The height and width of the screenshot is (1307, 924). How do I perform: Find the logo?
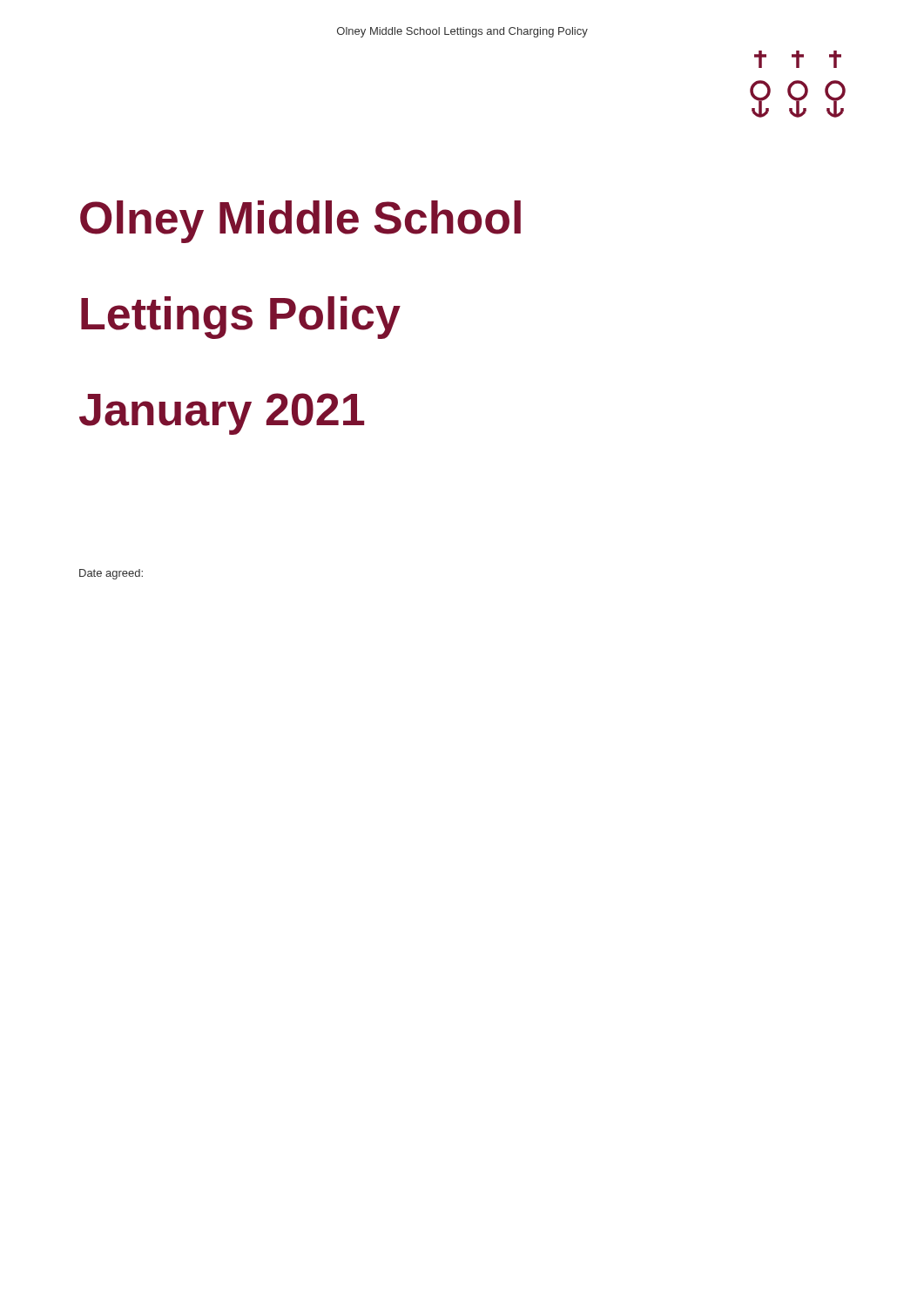point(798,92)
